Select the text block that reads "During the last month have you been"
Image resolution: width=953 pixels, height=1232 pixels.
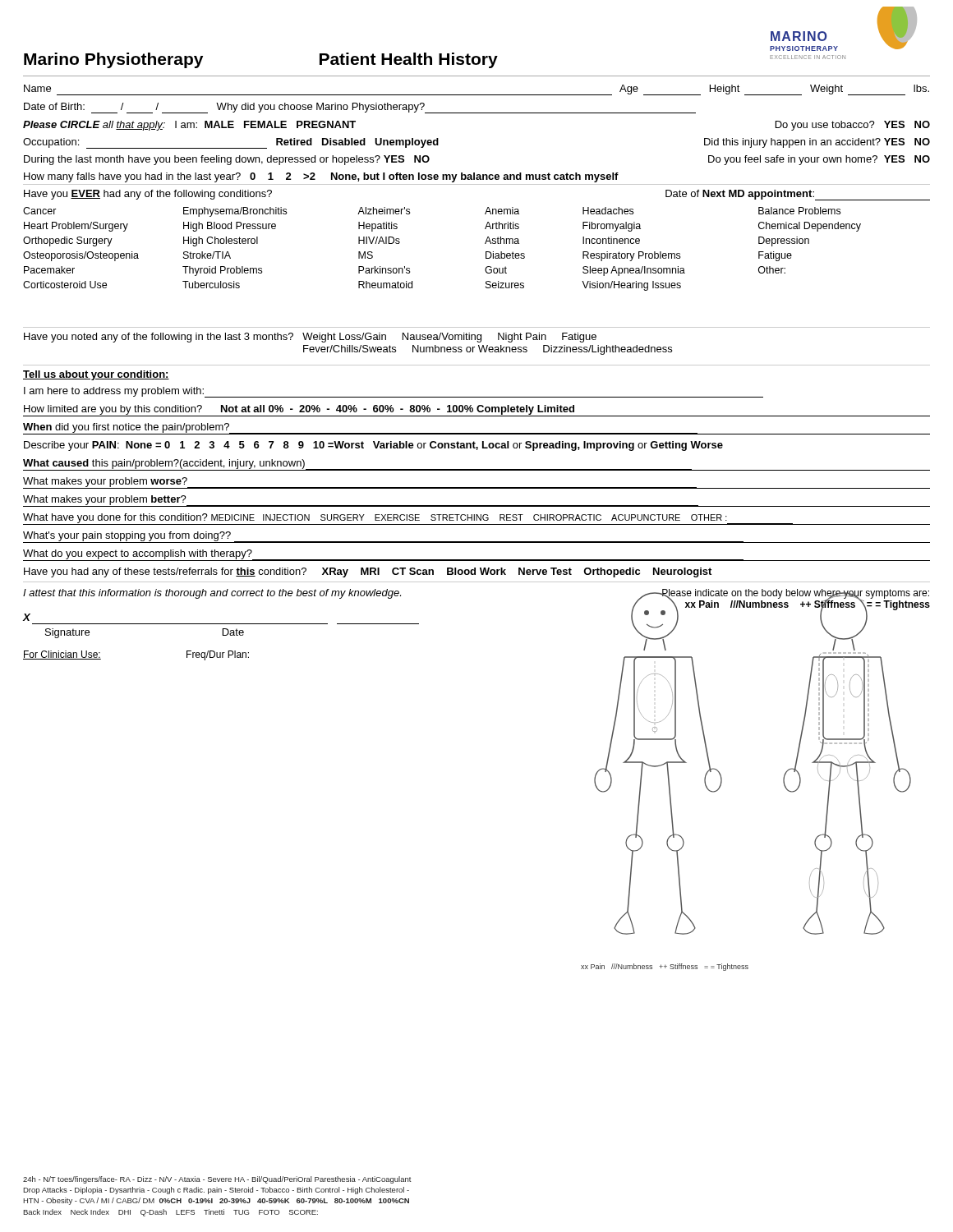(x=230, y=160)
